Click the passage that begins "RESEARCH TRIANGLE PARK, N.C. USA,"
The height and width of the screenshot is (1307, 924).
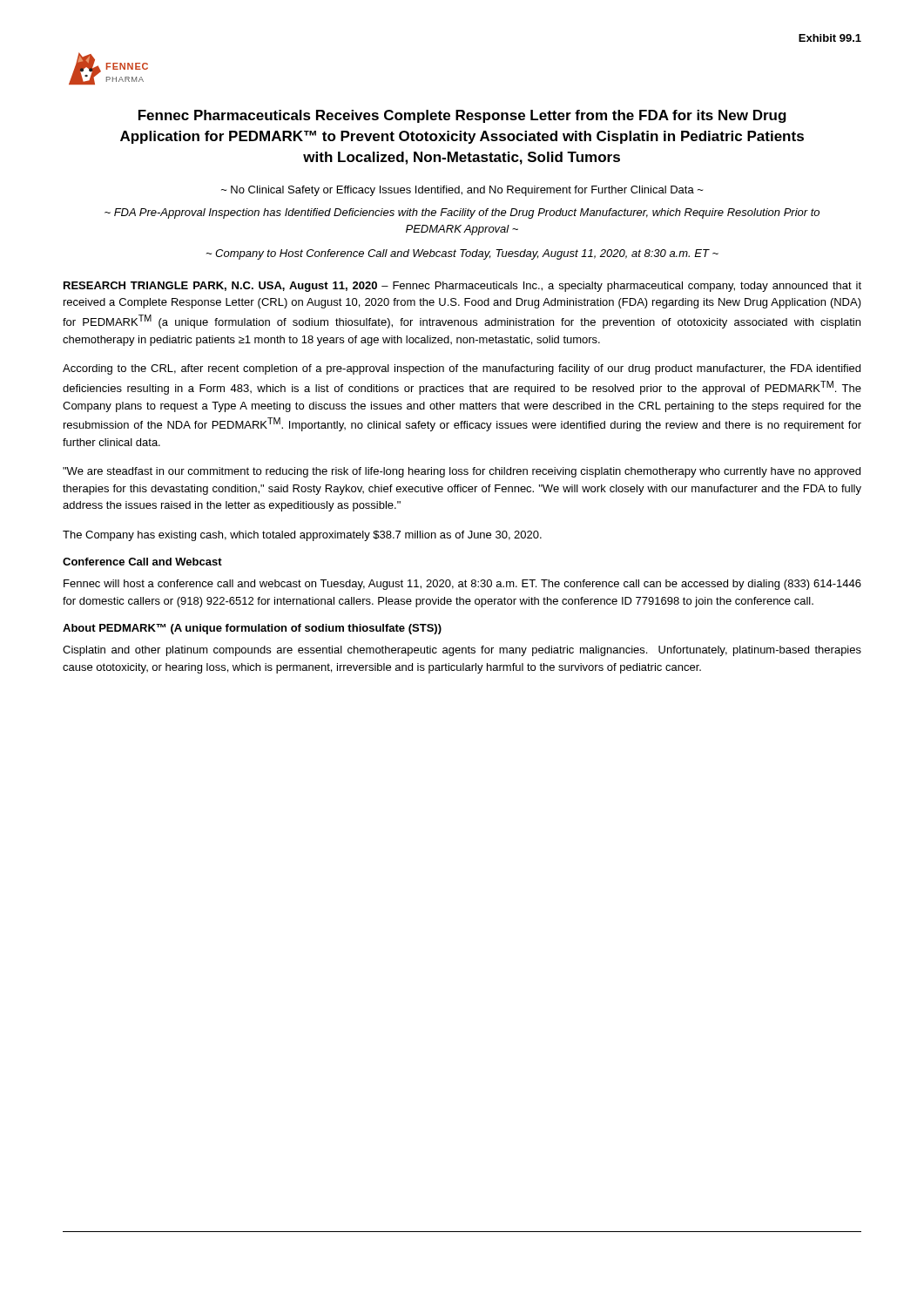tap(462, 312)
